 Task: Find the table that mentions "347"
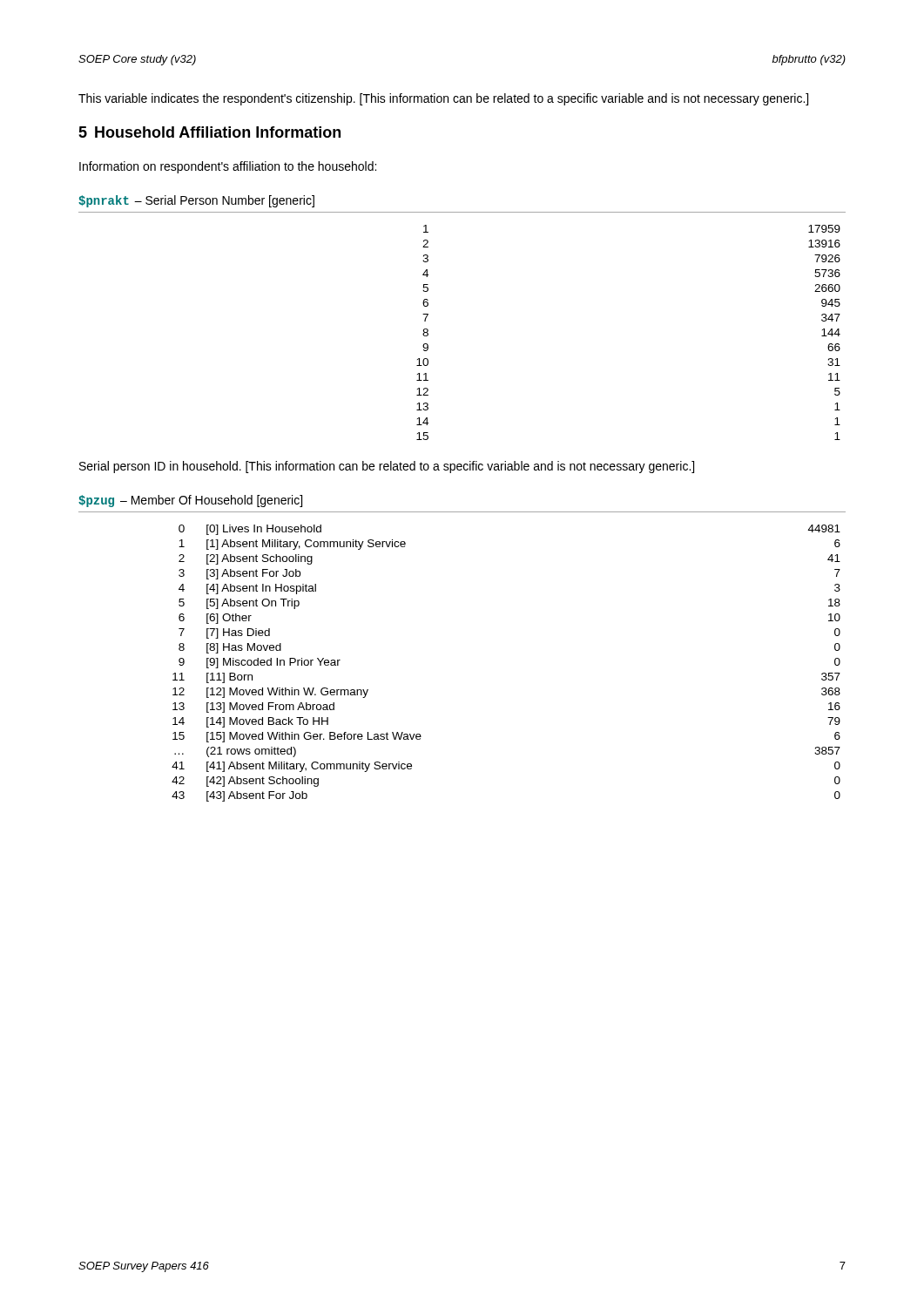tap(462, 332)
